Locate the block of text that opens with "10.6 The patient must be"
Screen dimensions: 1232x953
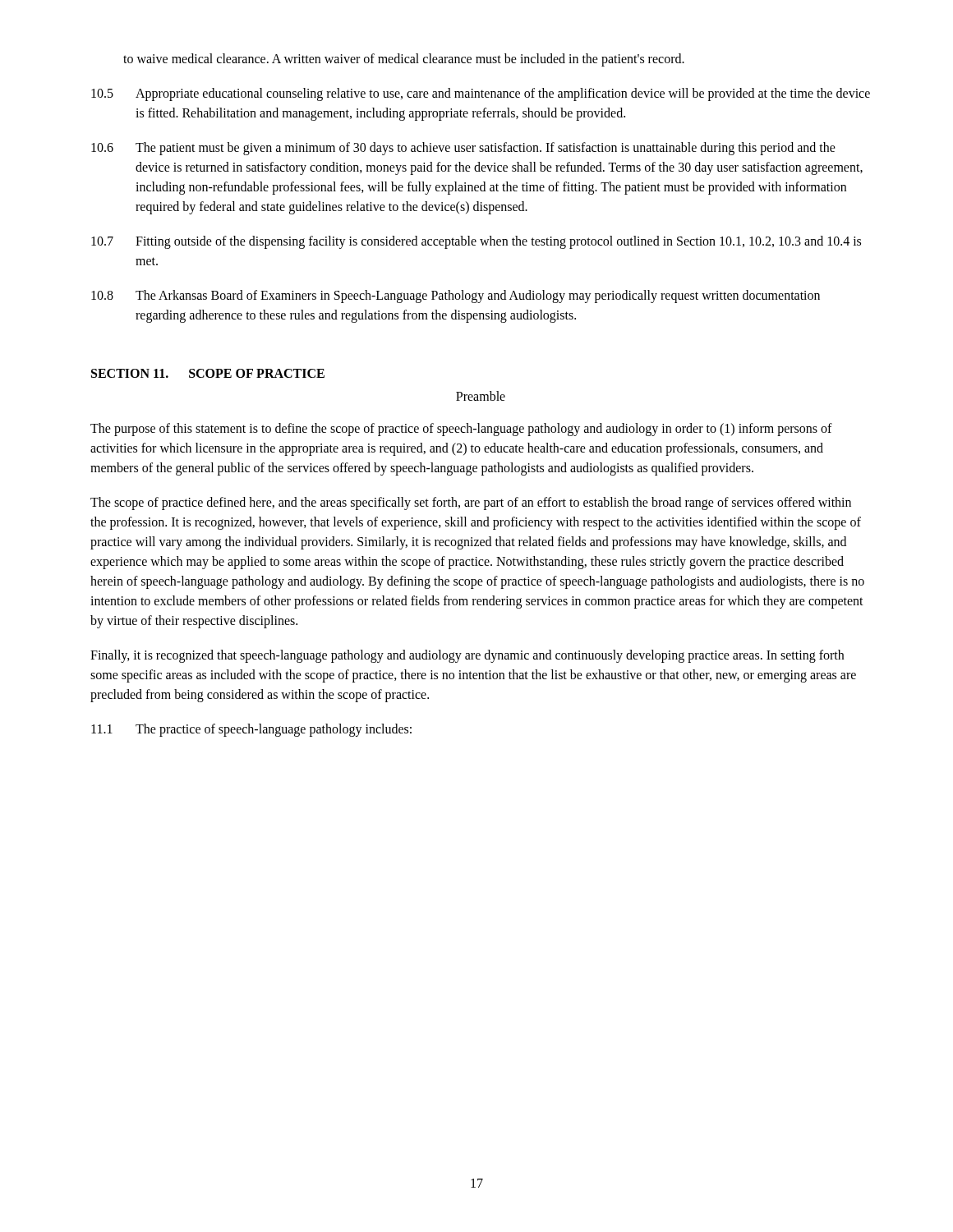pyautogui.click(x=481, y=177)
